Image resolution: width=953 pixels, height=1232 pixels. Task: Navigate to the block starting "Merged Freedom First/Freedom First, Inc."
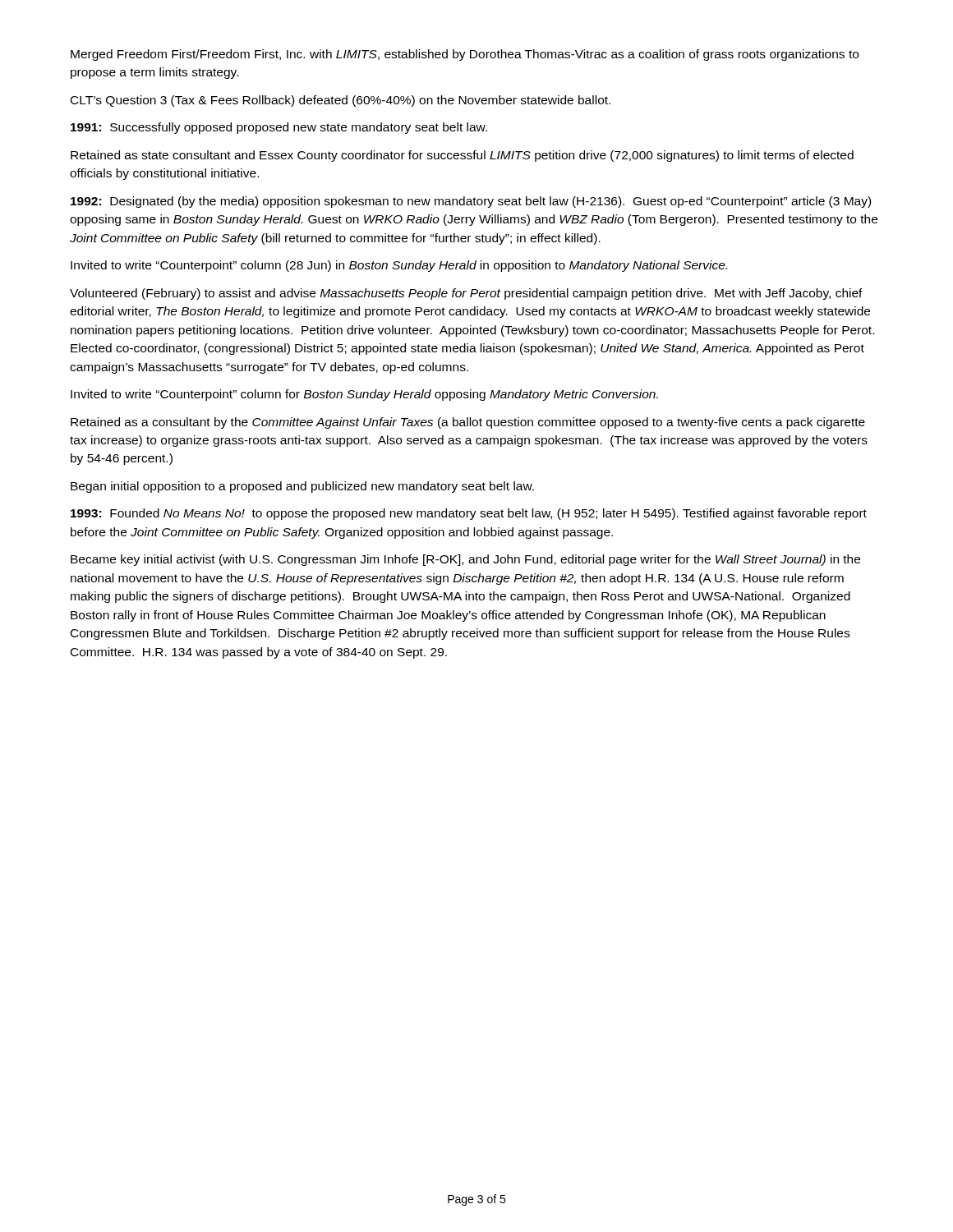pos(465,63)
